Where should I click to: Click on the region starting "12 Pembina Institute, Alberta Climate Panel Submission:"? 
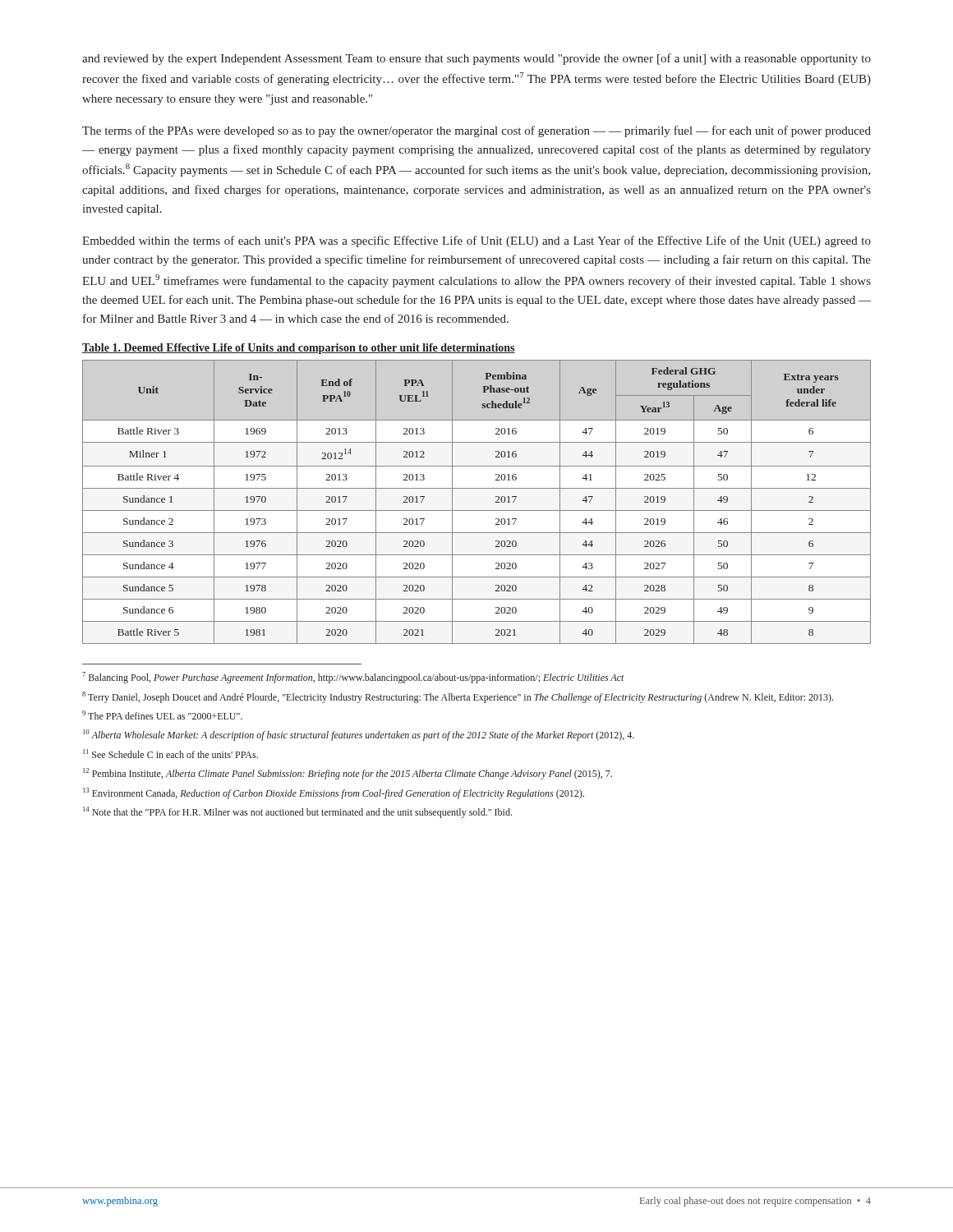point(347,773)
